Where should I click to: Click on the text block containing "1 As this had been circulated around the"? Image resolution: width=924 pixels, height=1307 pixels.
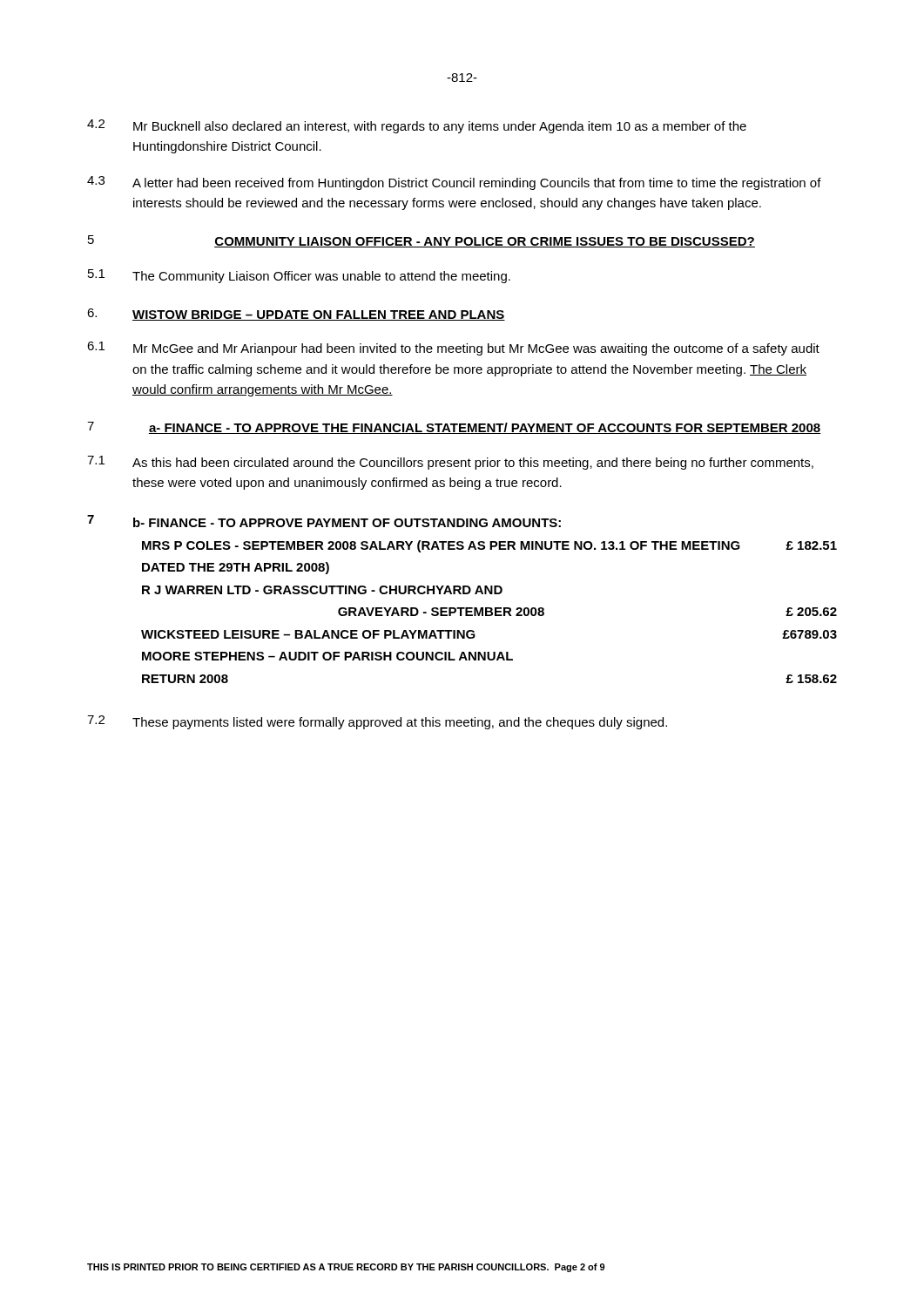pos(462,472)
